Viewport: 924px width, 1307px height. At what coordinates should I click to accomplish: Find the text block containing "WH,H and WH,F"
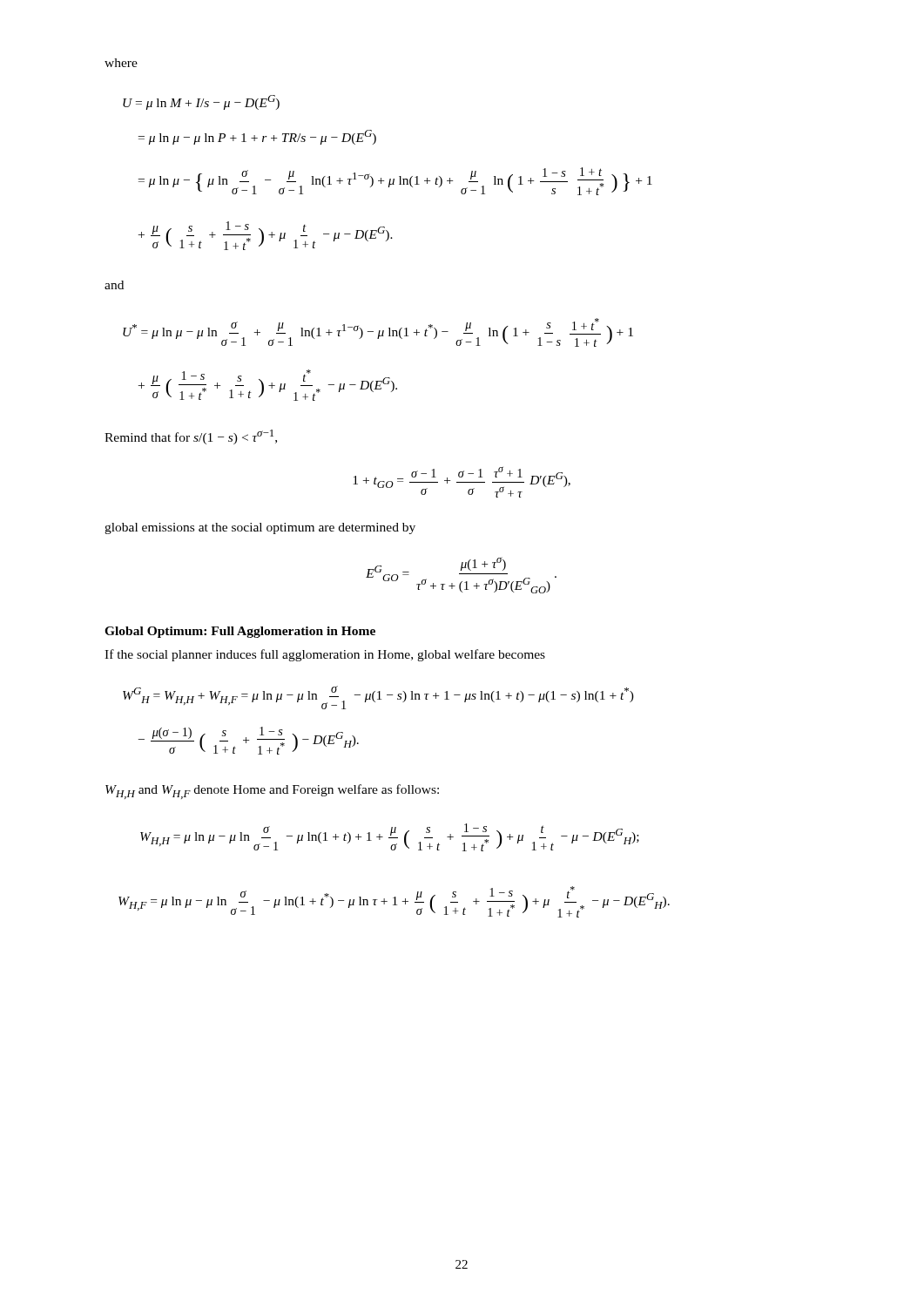click(x=272, y=791)
